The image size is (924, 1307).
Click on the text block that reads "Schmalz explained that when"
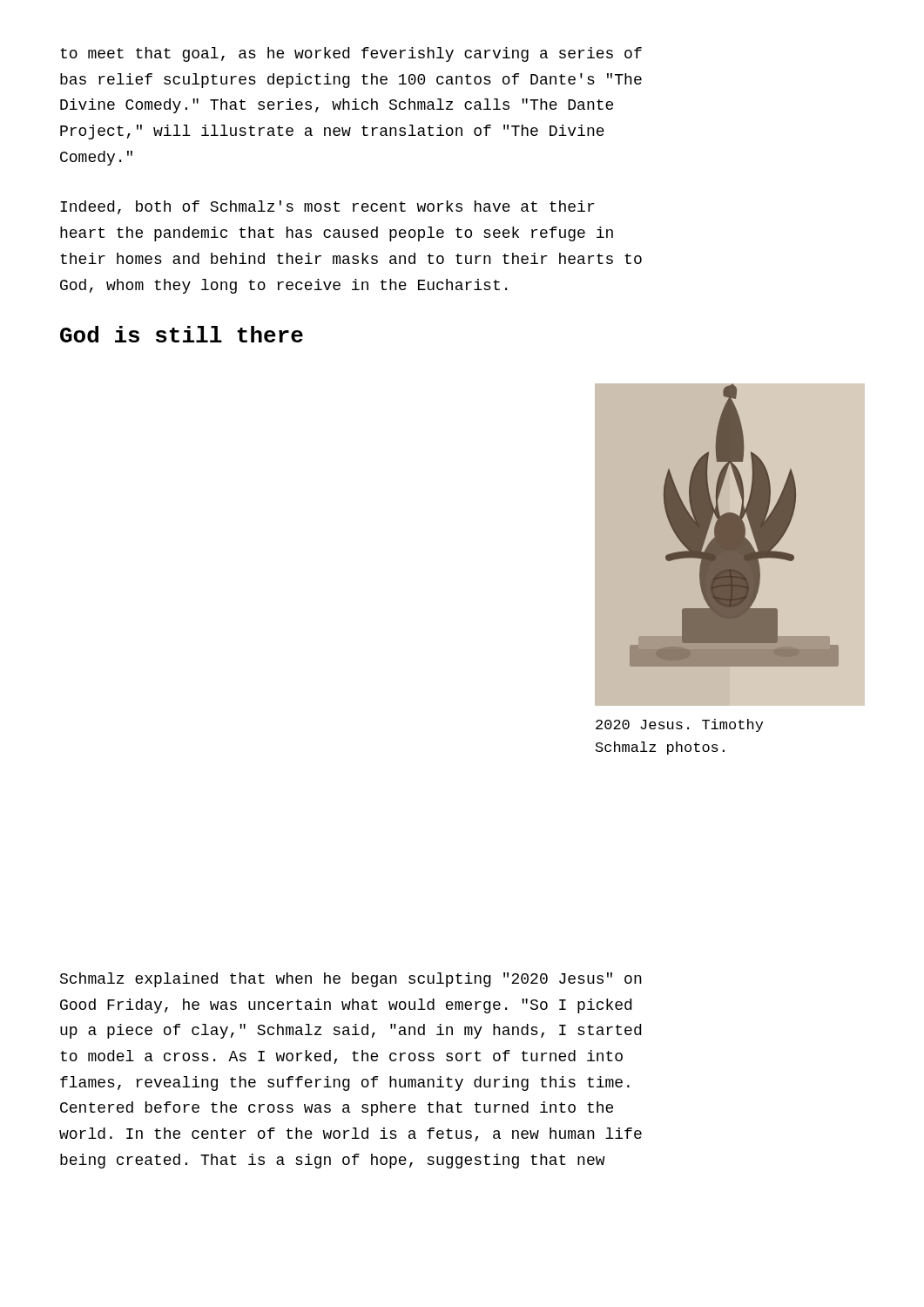coord(351,1070)
